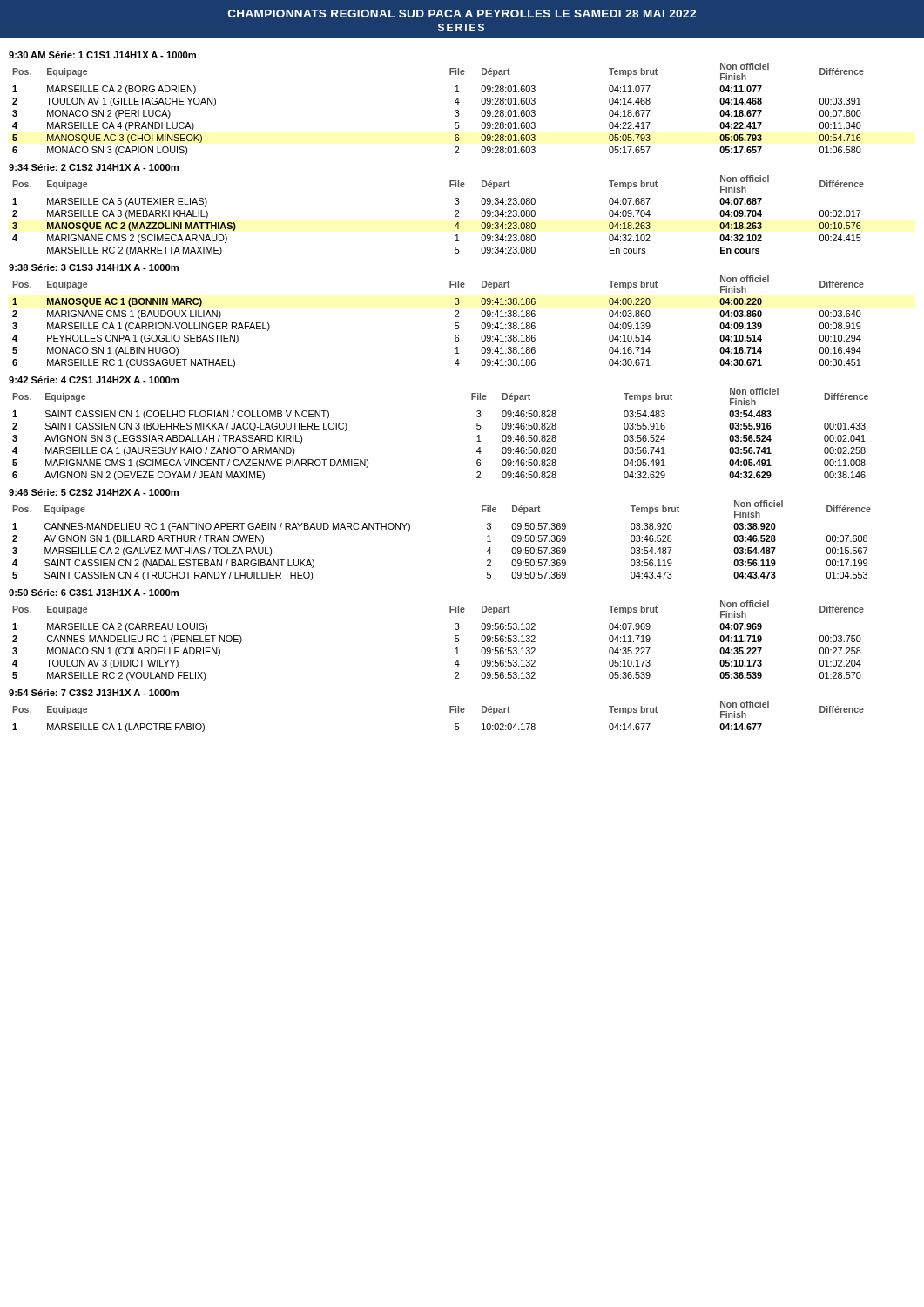This screenshot has height=1307, width=924.
Task: Find the region starting "9:54 Série: 7 C3S2 J13H1X A -"
Action: tap(94, 693)
